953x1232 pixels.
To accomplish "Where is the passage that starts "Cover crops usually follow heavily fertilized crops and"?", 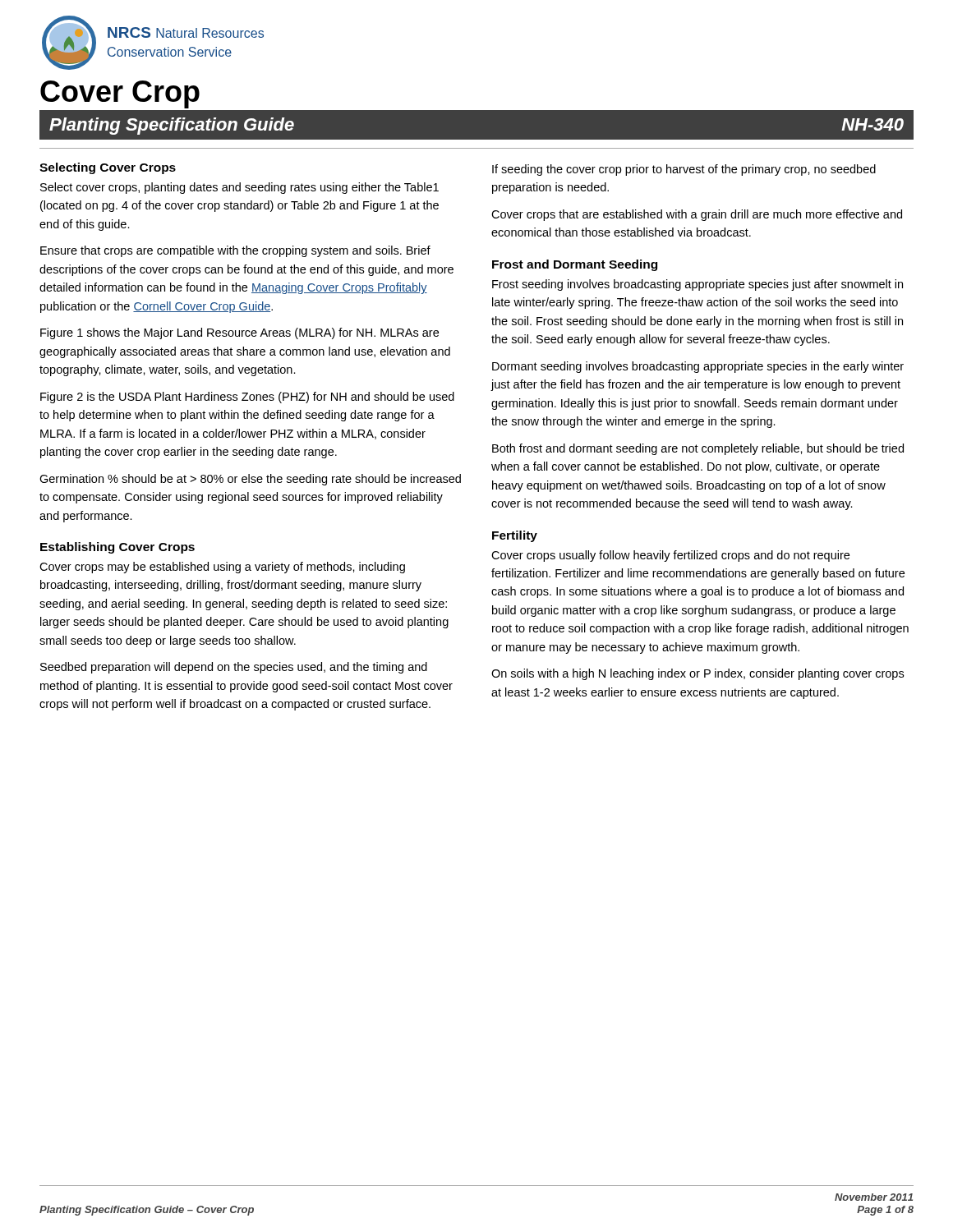I will (700, 601).
